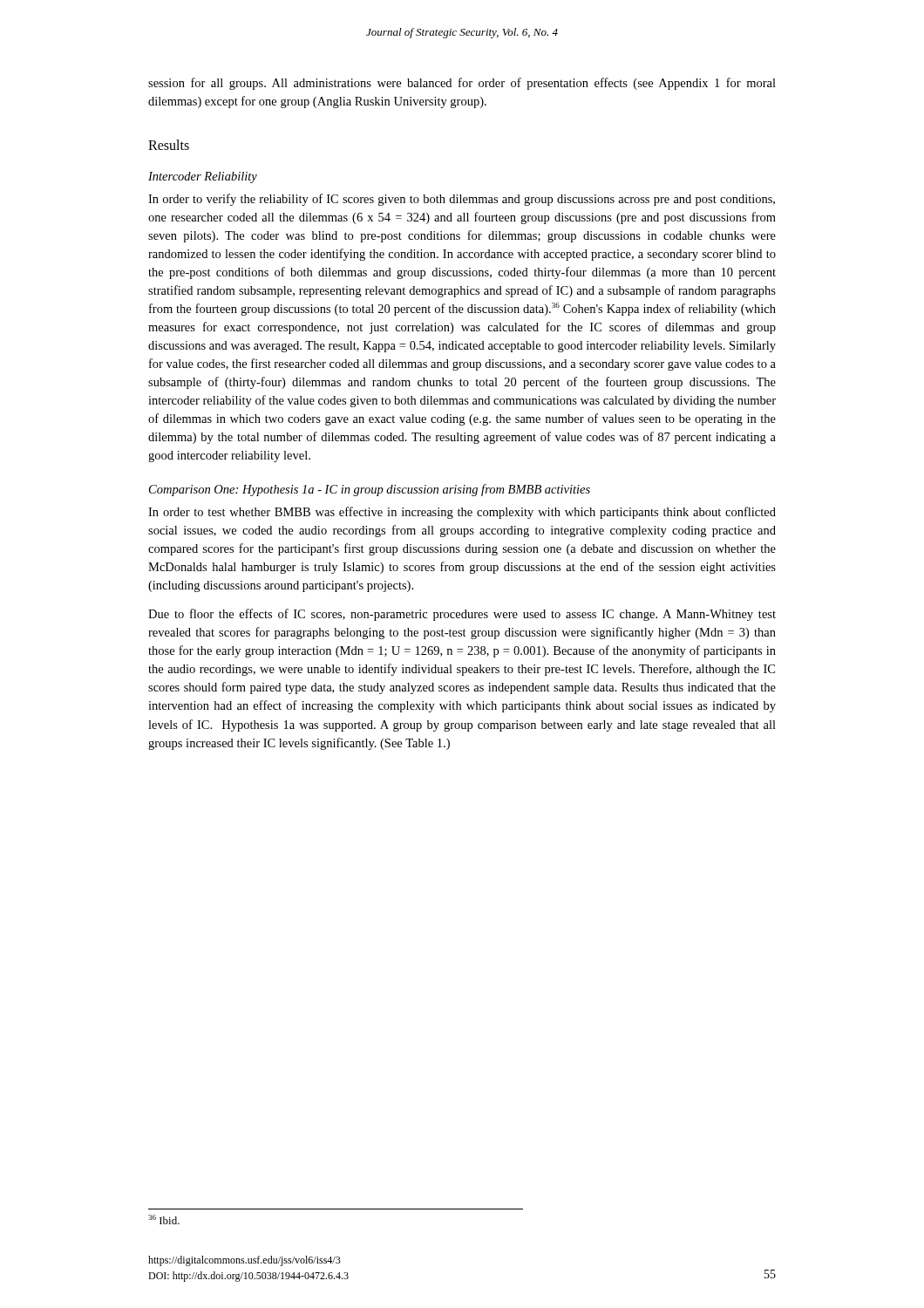
Task: Point to the block starting "Intercoder Reliability"
Action: click(203, 176)
